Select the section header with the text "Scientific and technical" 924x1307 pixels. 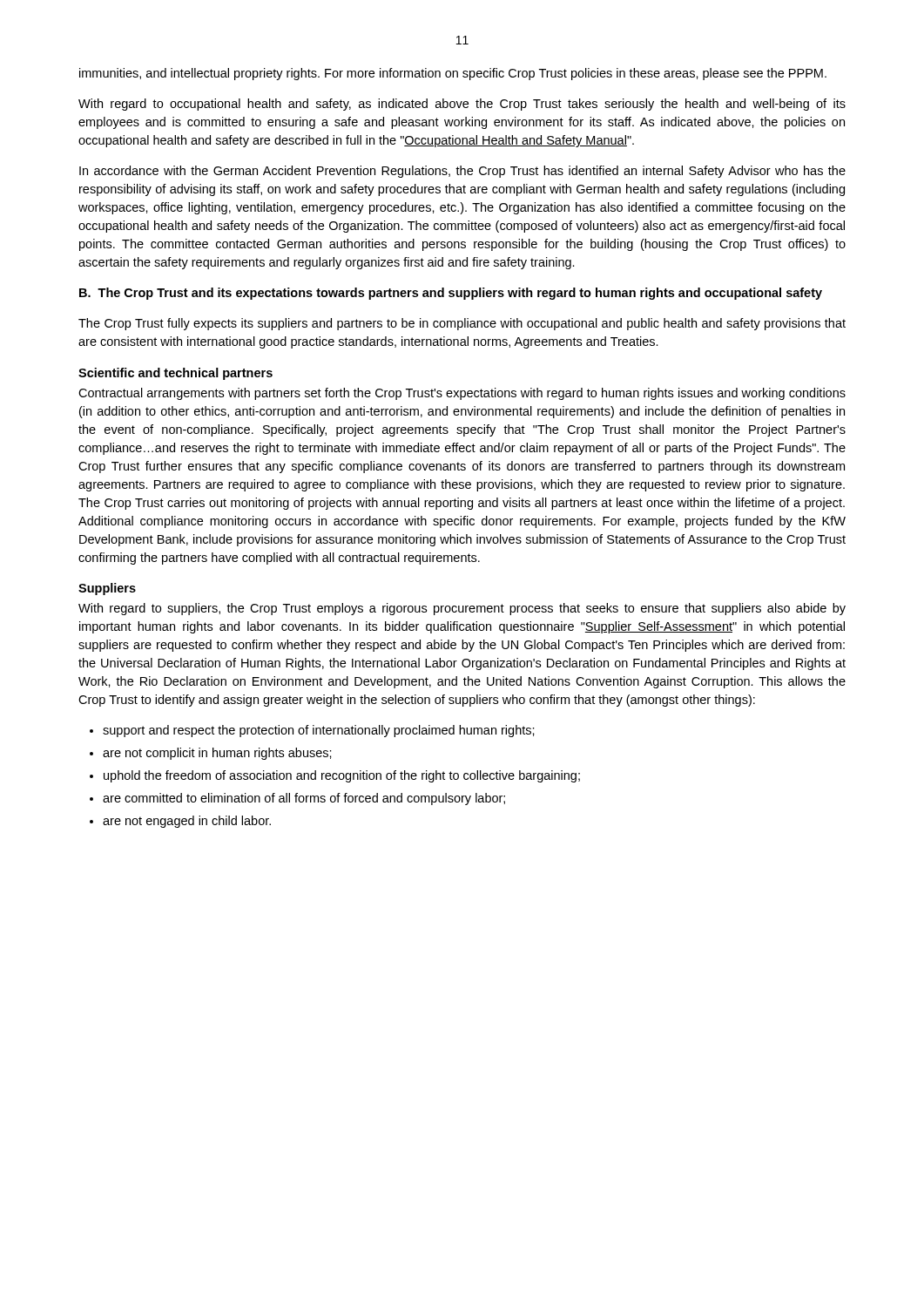point(176,372)
